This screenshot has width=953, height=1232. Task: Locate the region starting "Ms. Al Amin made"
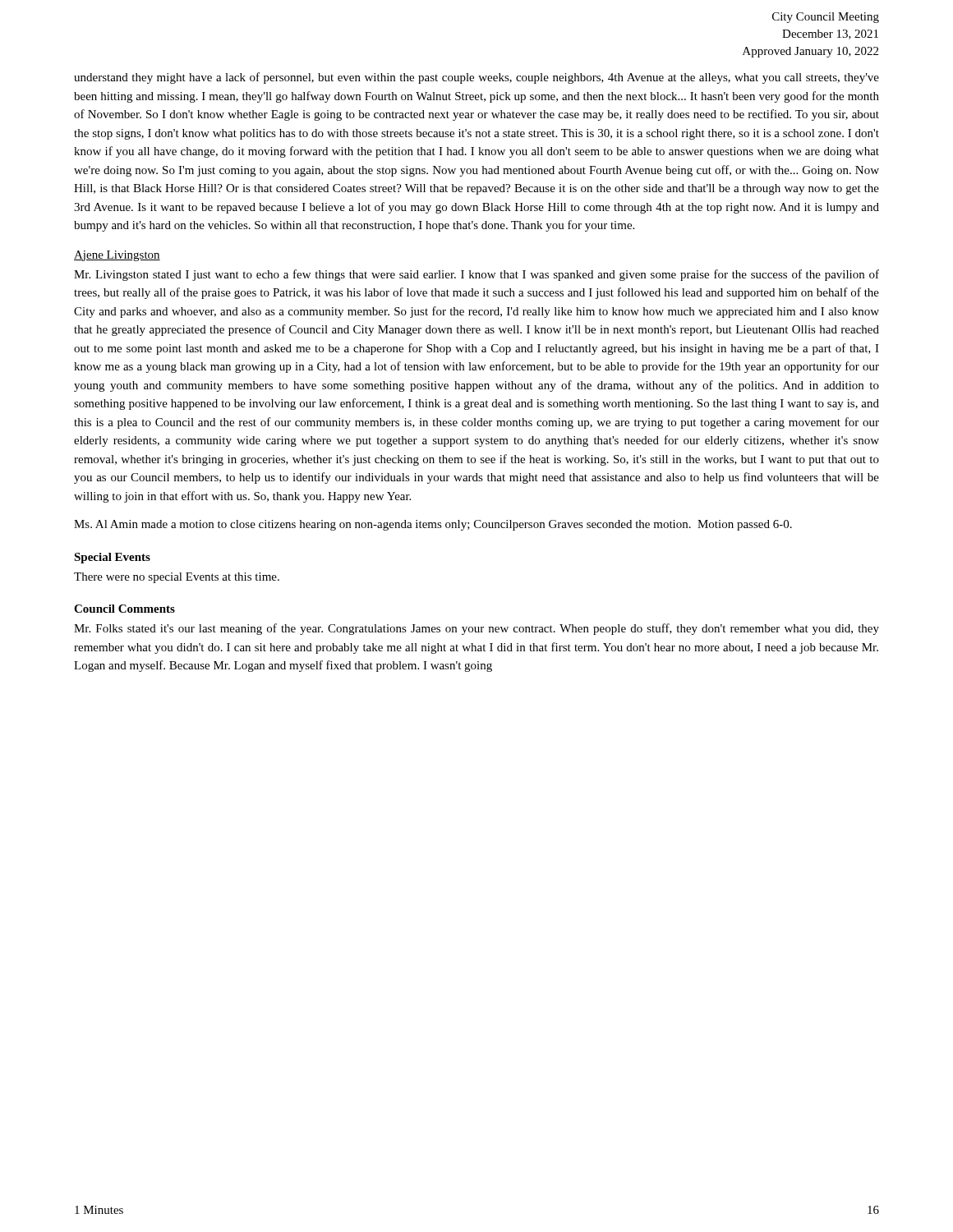433,524
